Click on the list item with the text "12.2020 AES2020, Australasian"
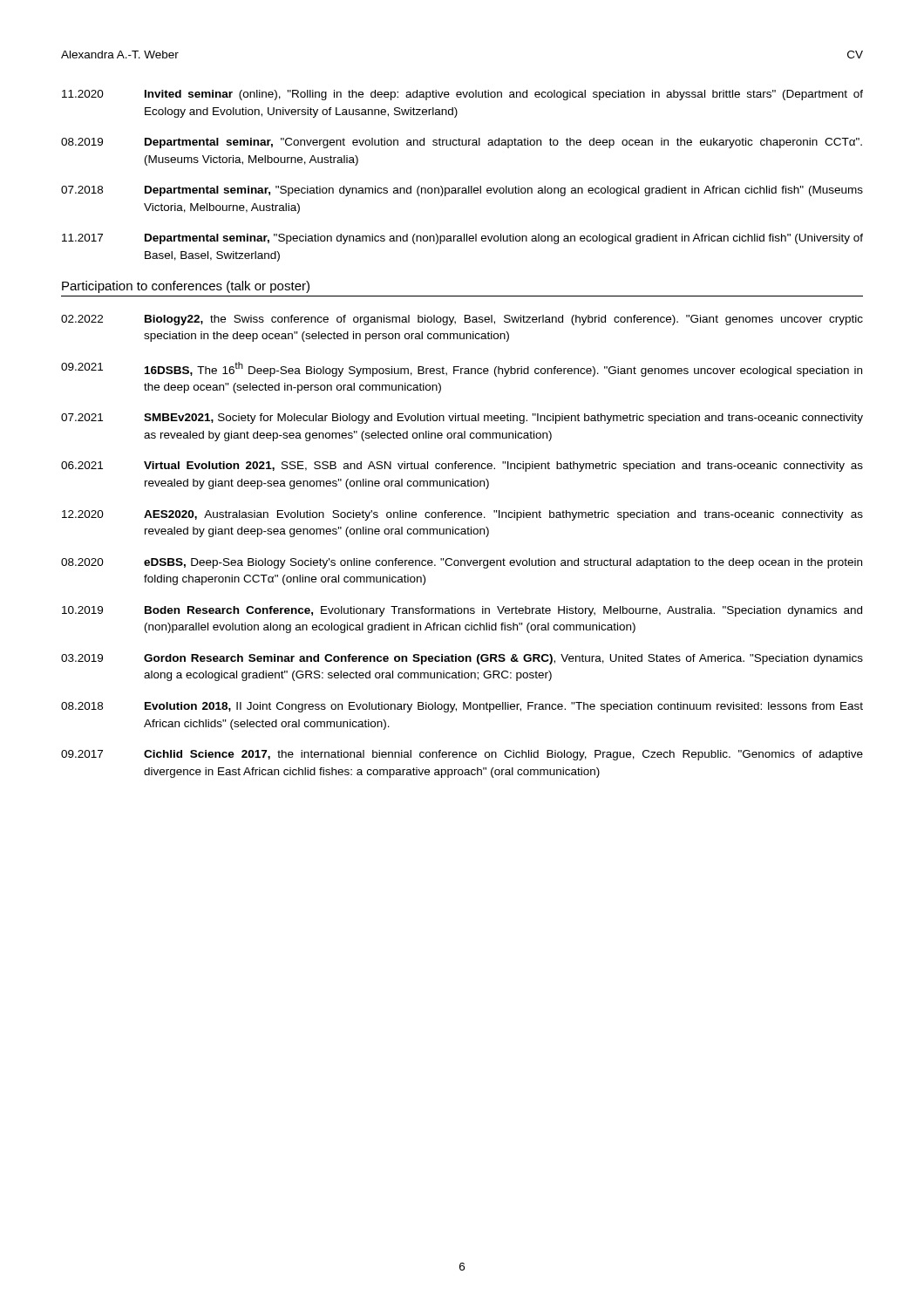The image size is (924, 1308). [x=462, y=522]
